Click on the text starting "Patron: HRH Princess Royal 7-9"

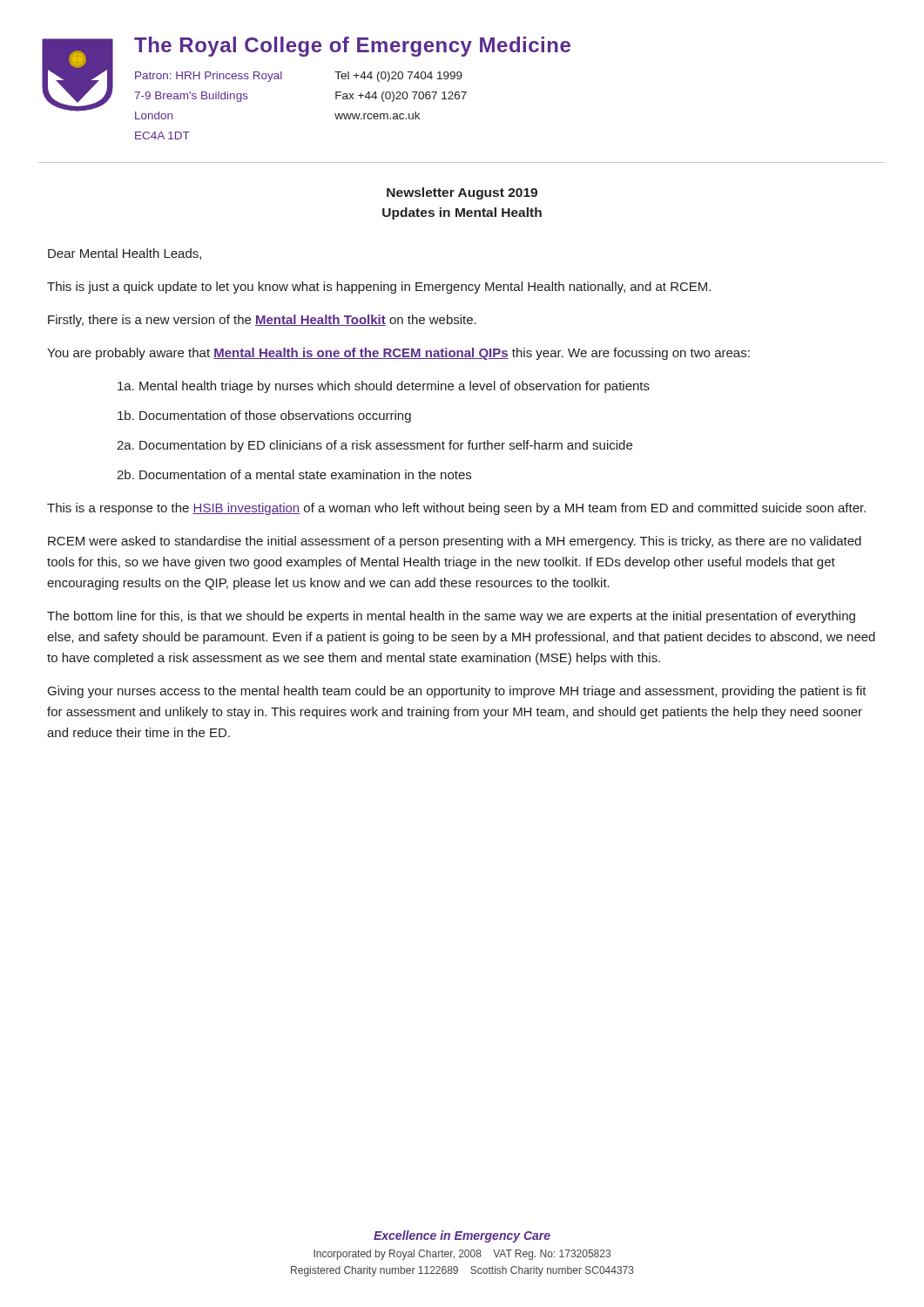tap(208, 105)
